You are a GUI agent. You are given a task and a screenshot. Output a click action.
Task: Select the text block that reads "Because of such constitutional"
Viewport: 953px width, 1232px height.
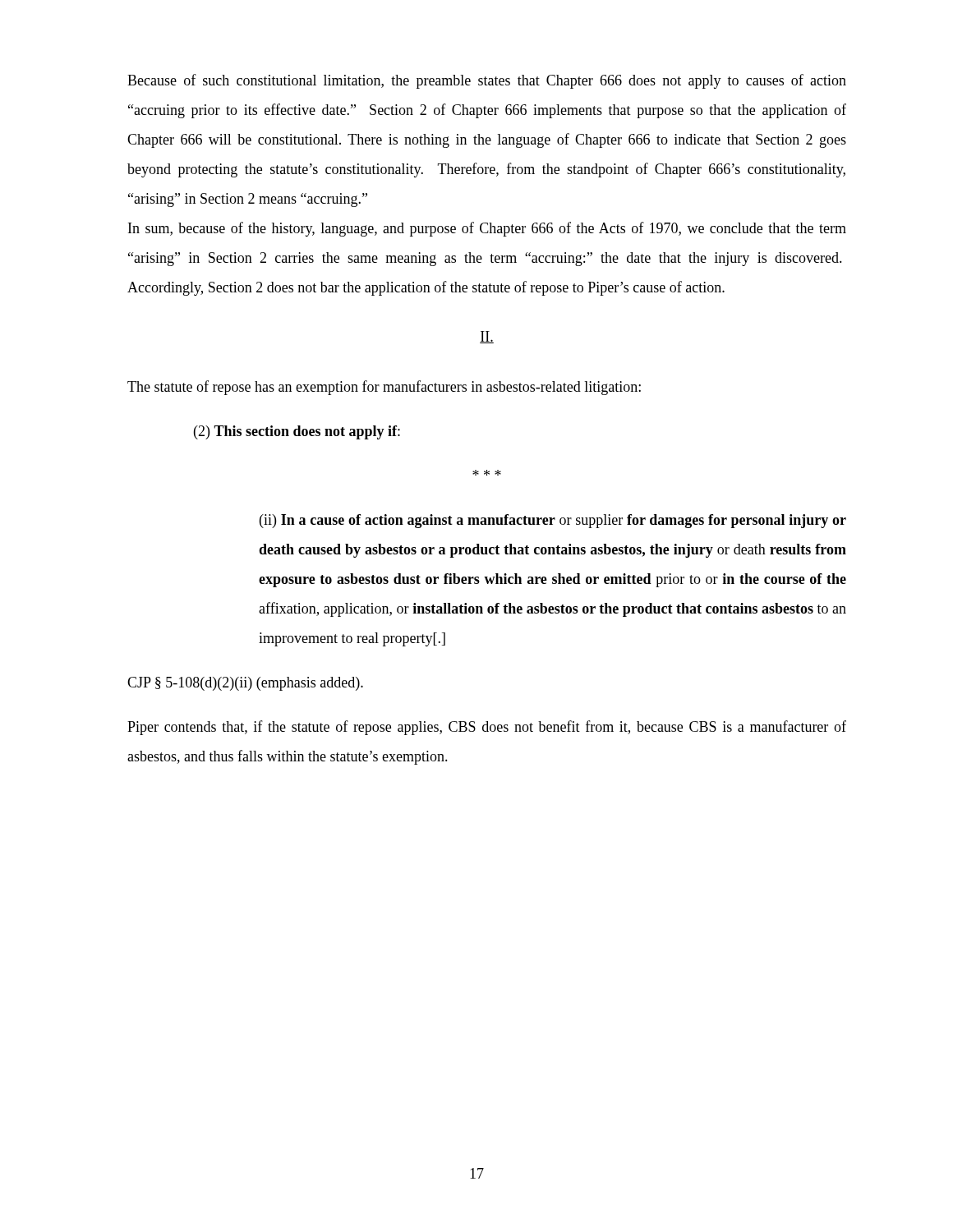487,140
